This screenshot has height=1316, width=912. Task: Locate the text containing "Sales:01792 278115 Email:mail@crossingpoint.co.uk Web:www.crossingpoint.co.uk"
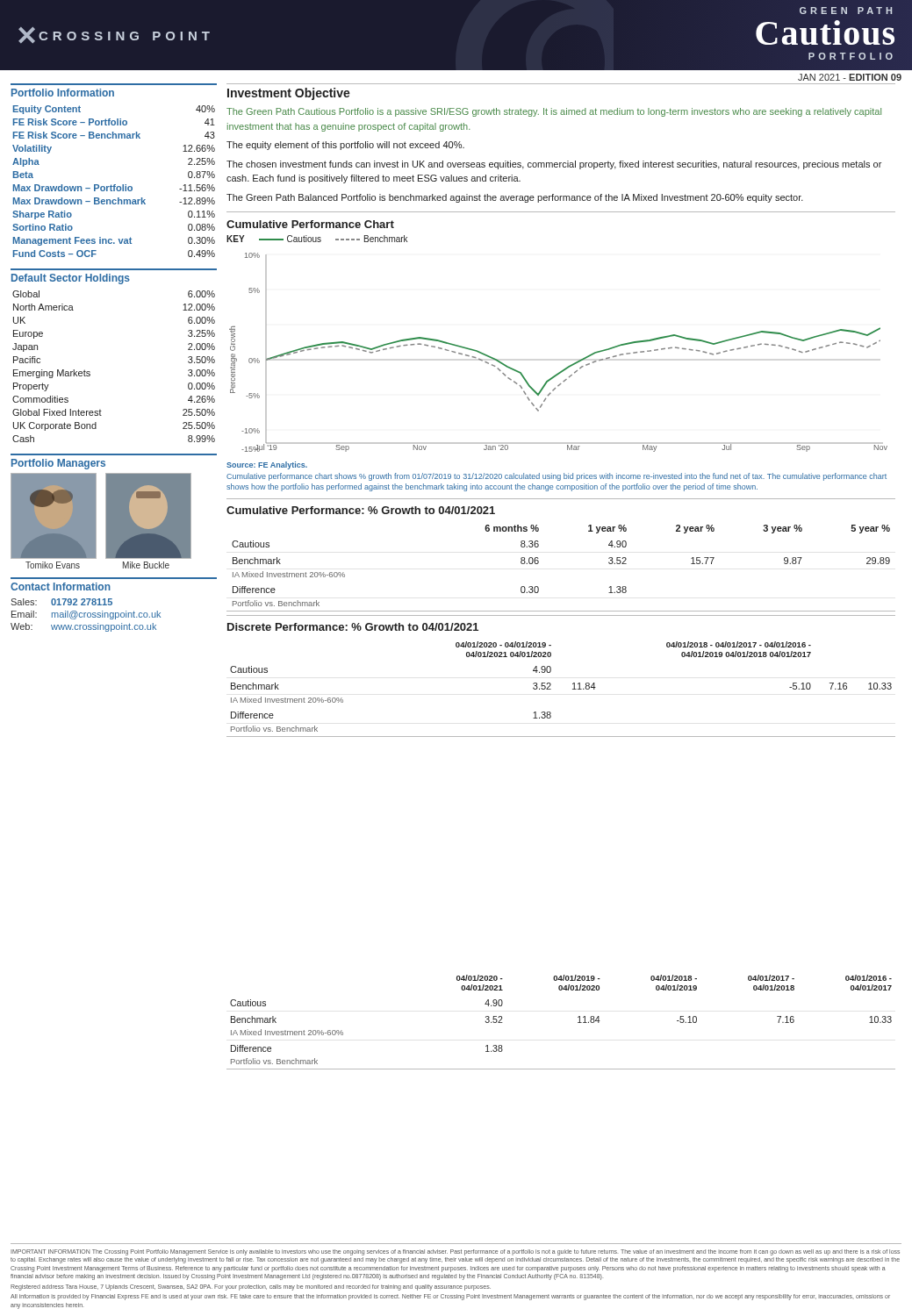[114, 614]
